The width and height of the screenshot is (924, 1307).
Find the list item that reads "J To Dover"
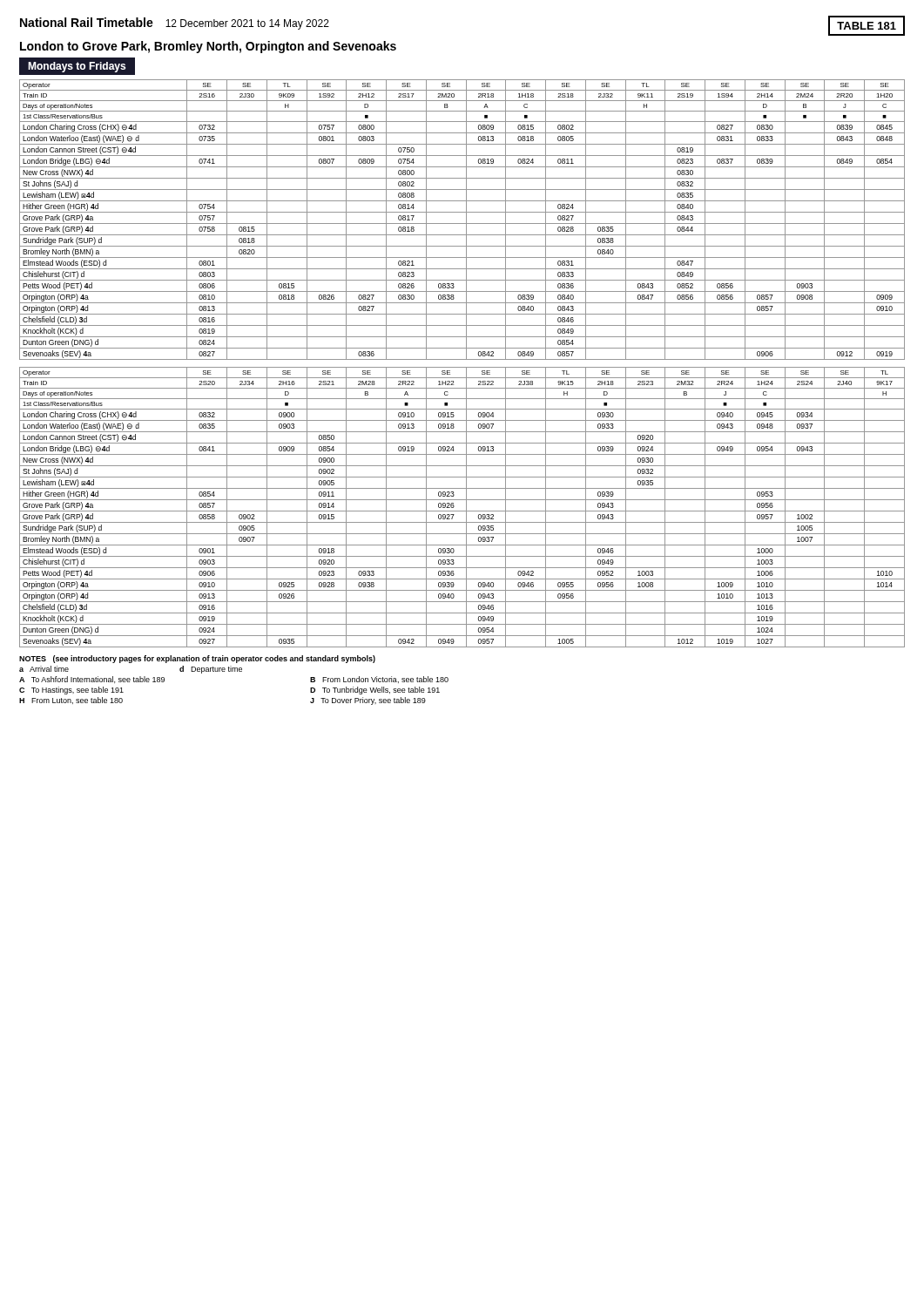click(368, 701)
